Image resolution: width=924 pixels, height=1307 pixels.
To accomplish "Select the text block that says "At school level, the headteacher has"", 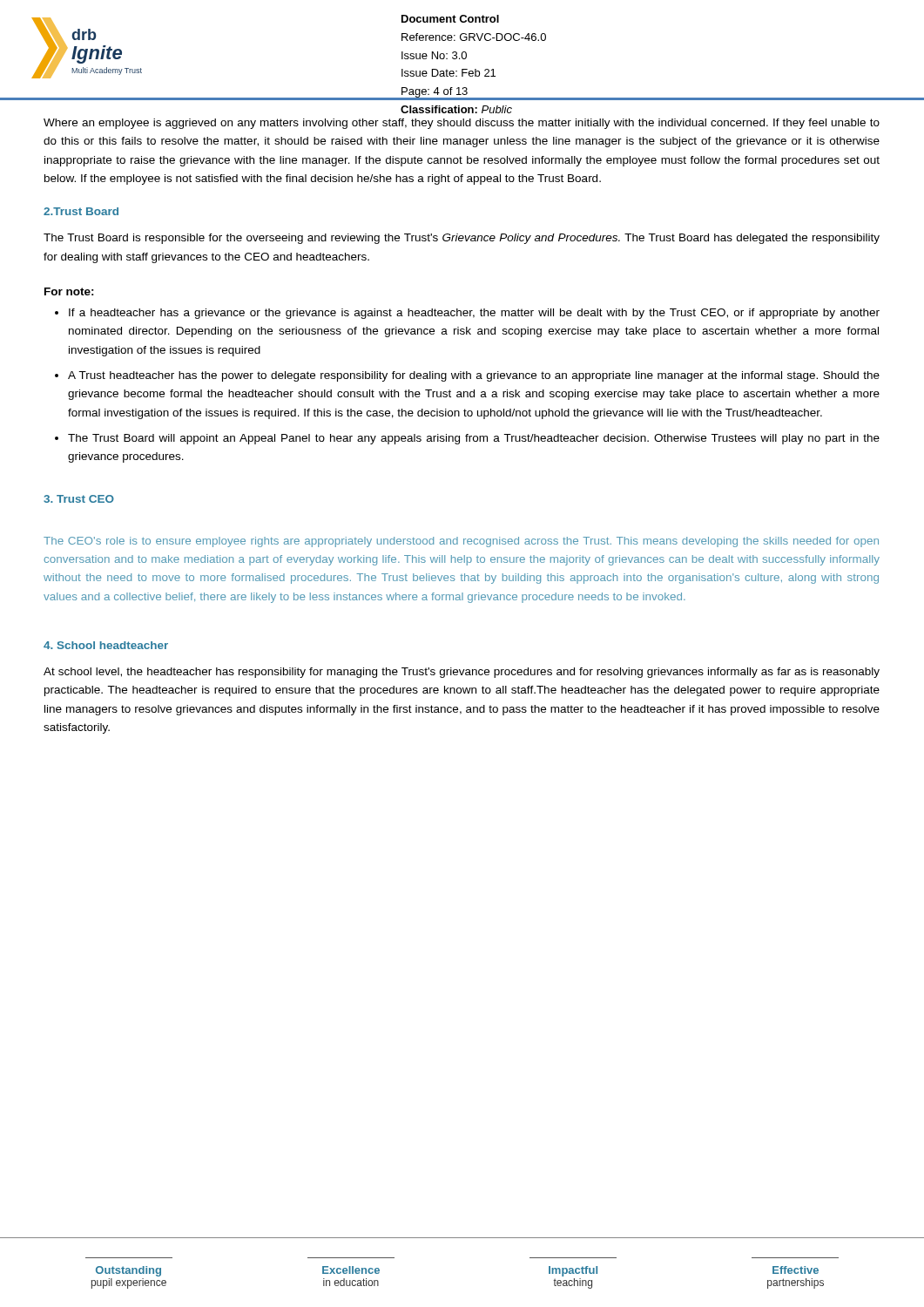I will click(x=462, y=699).
